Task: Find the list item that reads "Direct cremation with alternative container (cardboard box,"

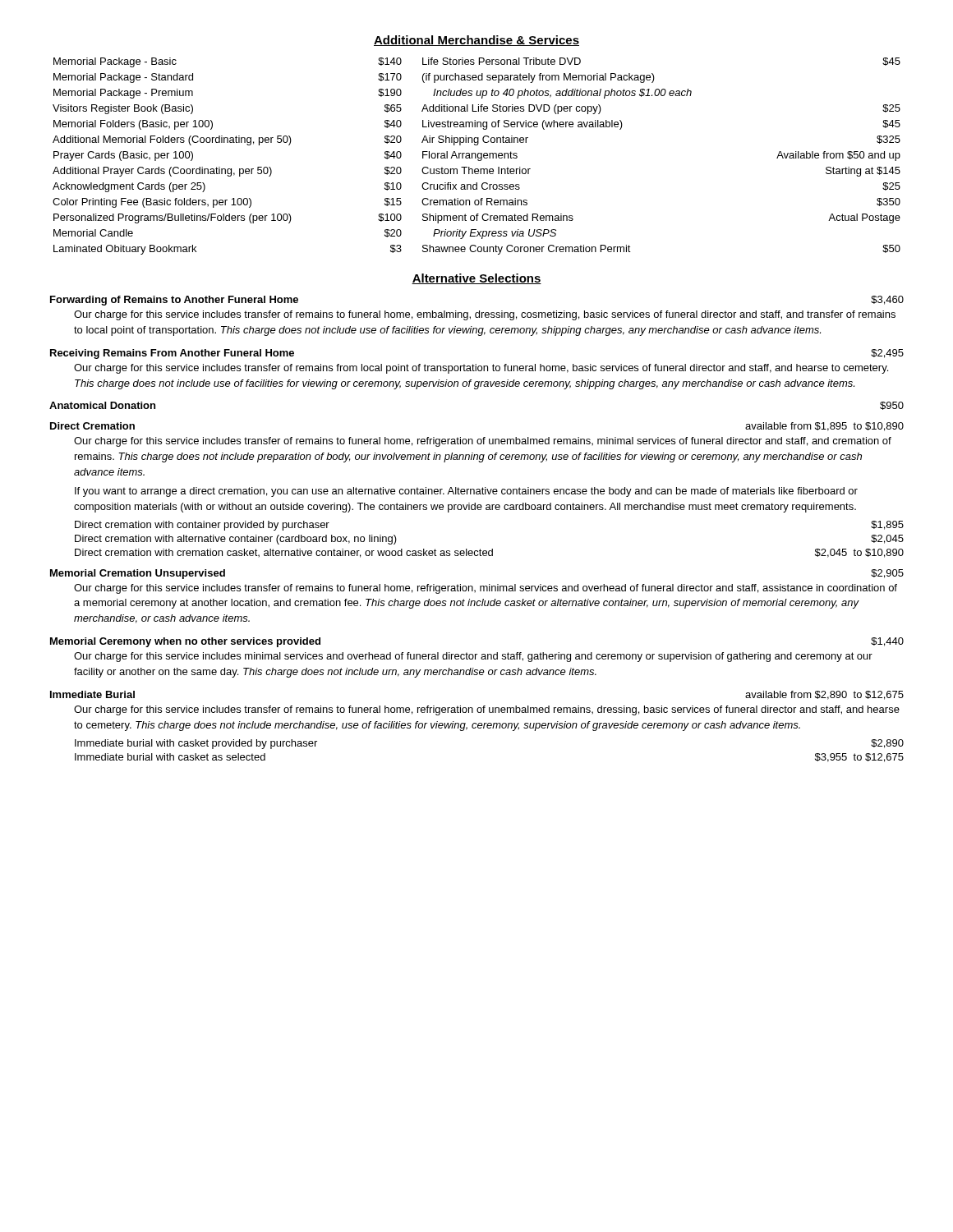Action: click(489, 538)
